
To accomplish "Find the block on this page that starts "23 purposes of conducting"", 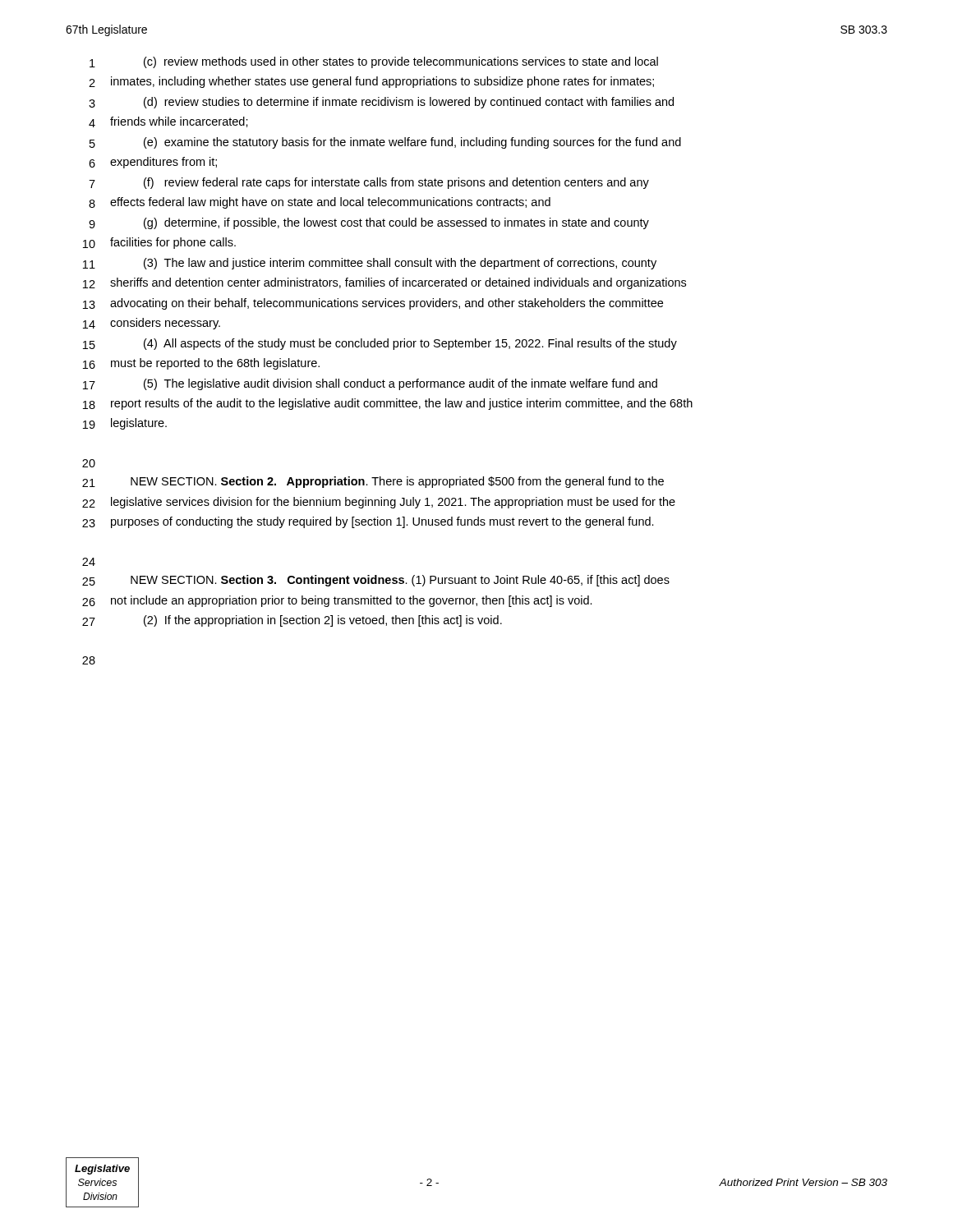I will (x=476, y=523).
